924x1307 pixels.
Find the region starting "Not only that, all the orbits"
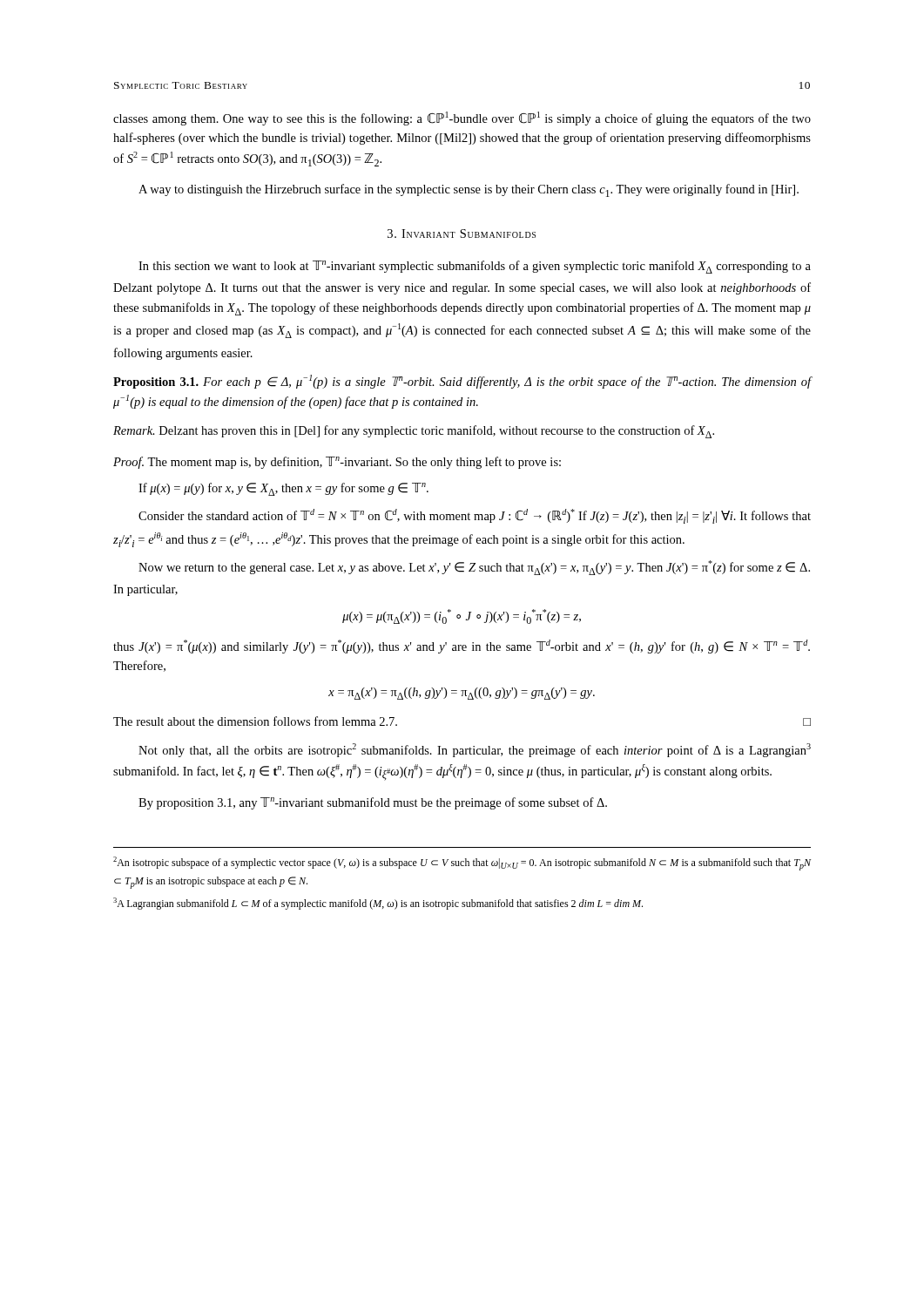click(x=462, y=762)
